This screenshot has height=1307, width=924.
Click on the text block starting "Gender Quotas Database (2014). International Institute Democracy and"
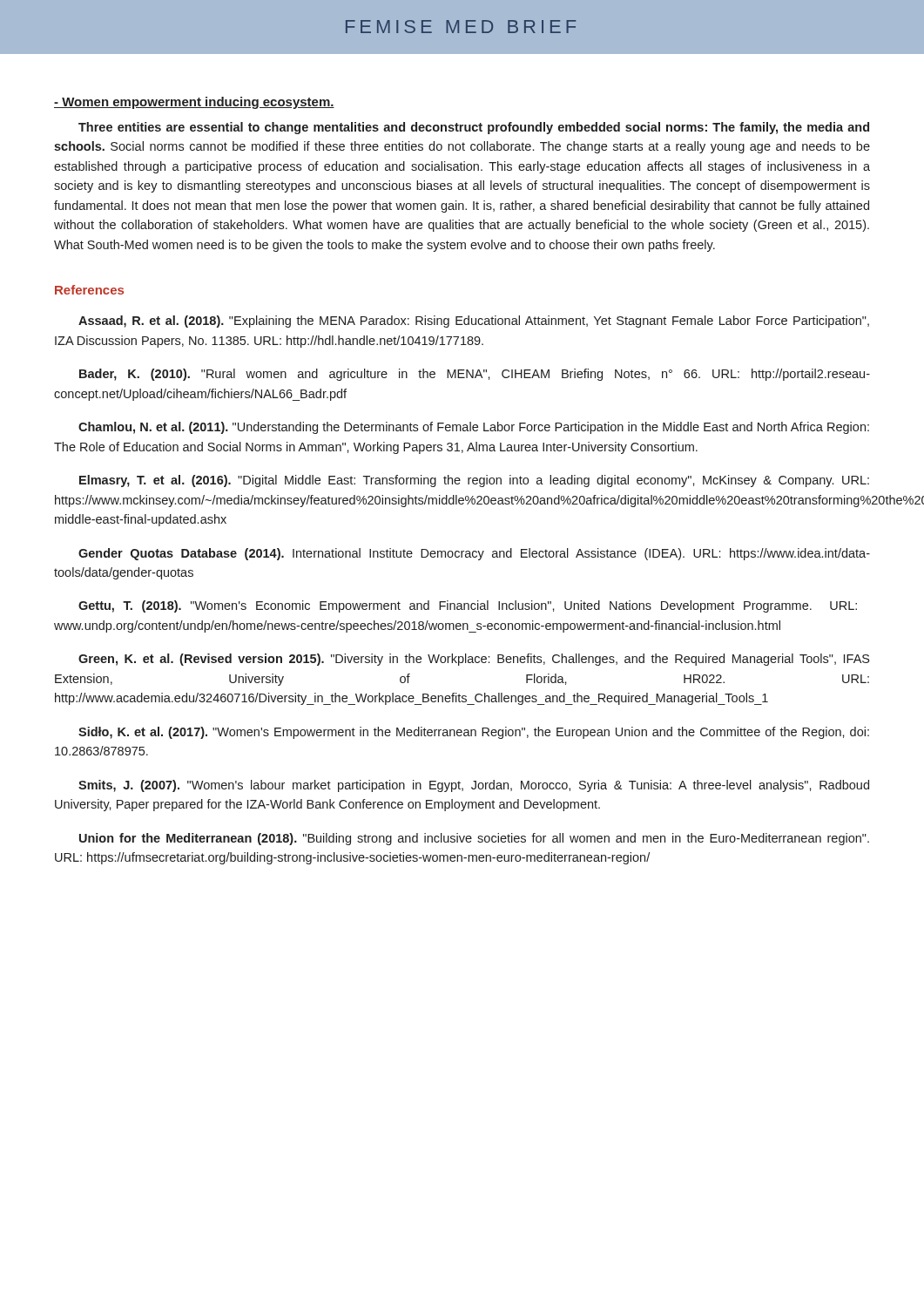462,563
